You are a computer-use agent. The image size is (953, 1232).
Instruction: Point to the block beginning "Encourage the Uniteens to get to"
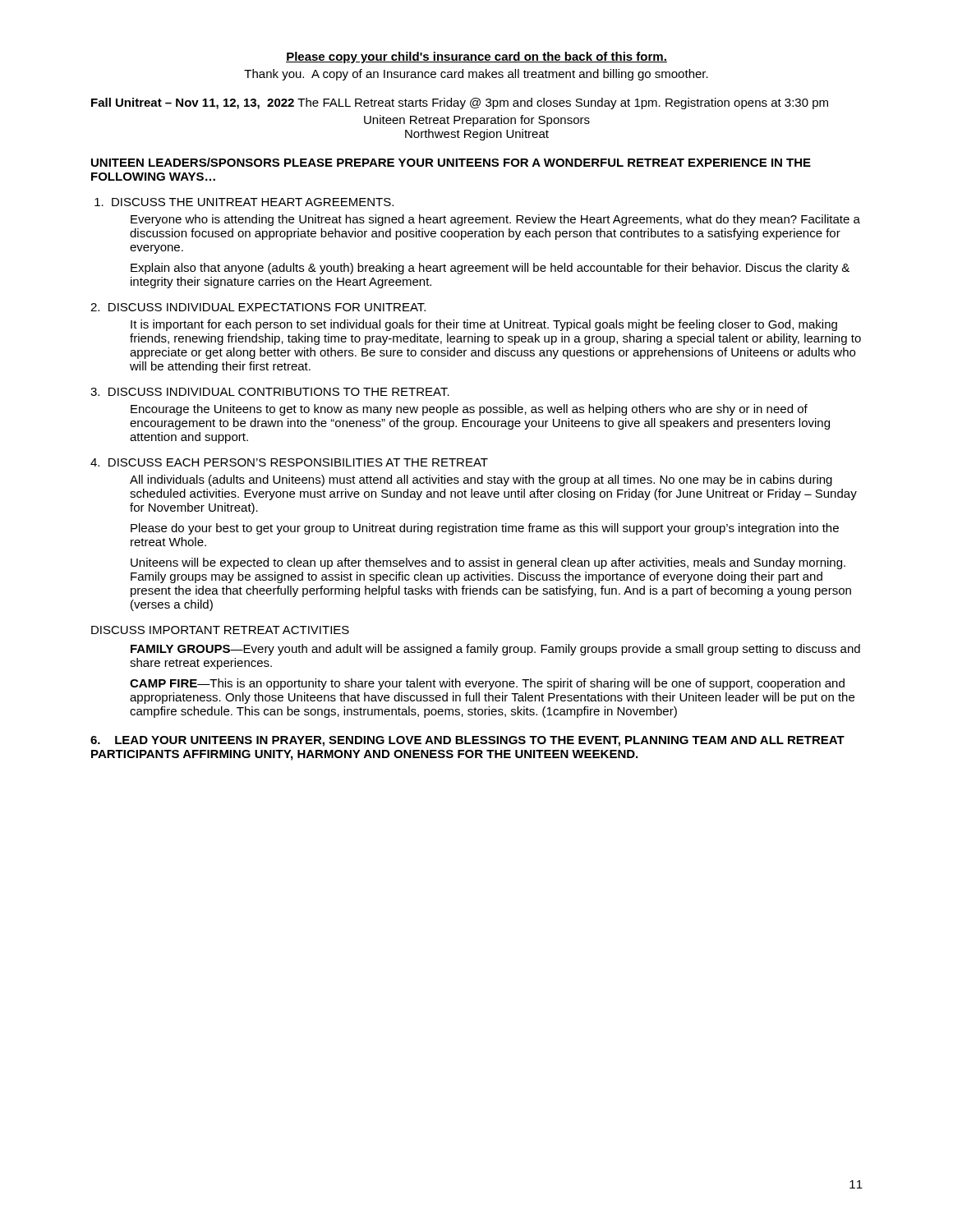[x=480, y=423]
